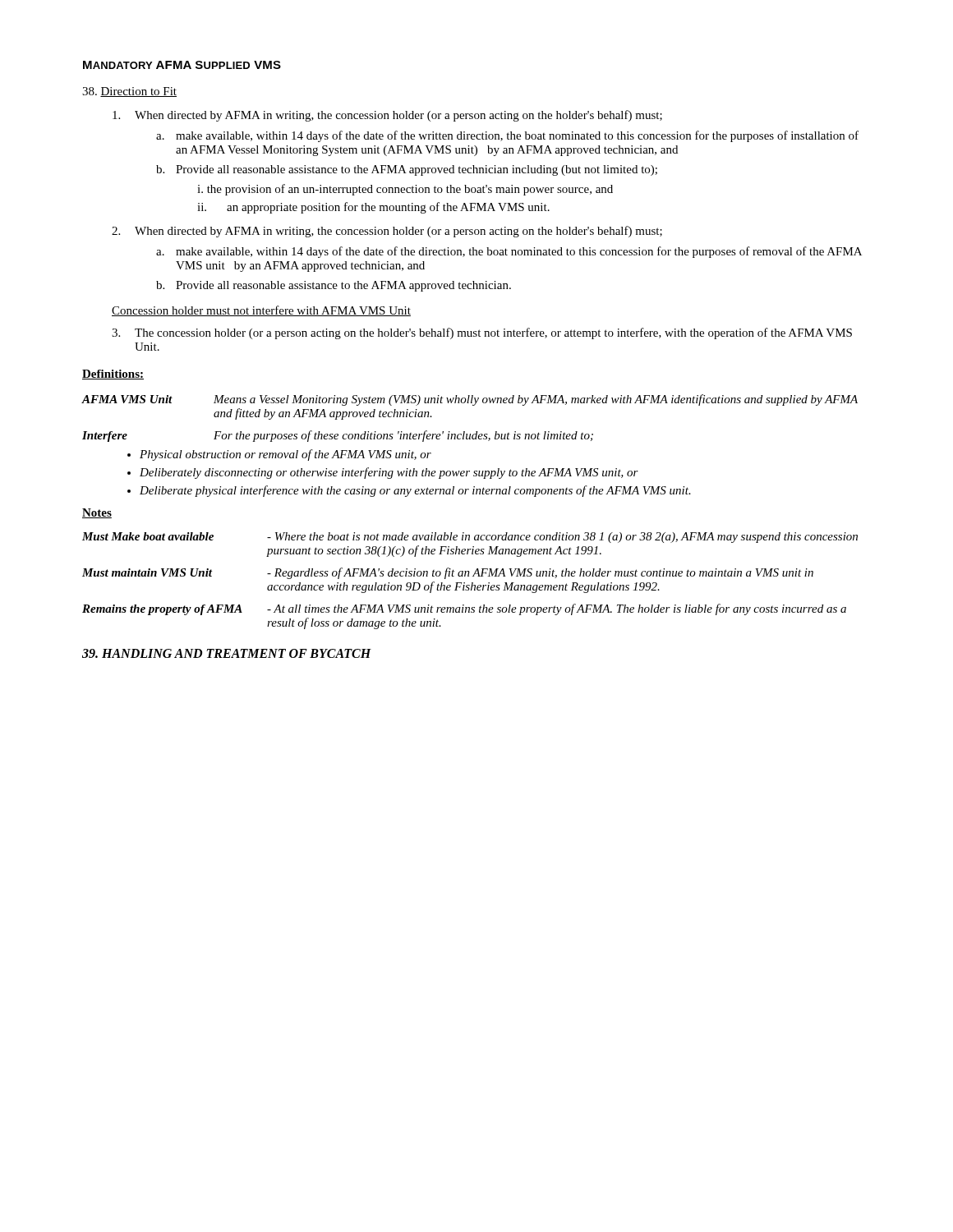Locate the section header that says "39. HANDLING AND"
This screenshot has width=953, height=1232.
(226, 653)
